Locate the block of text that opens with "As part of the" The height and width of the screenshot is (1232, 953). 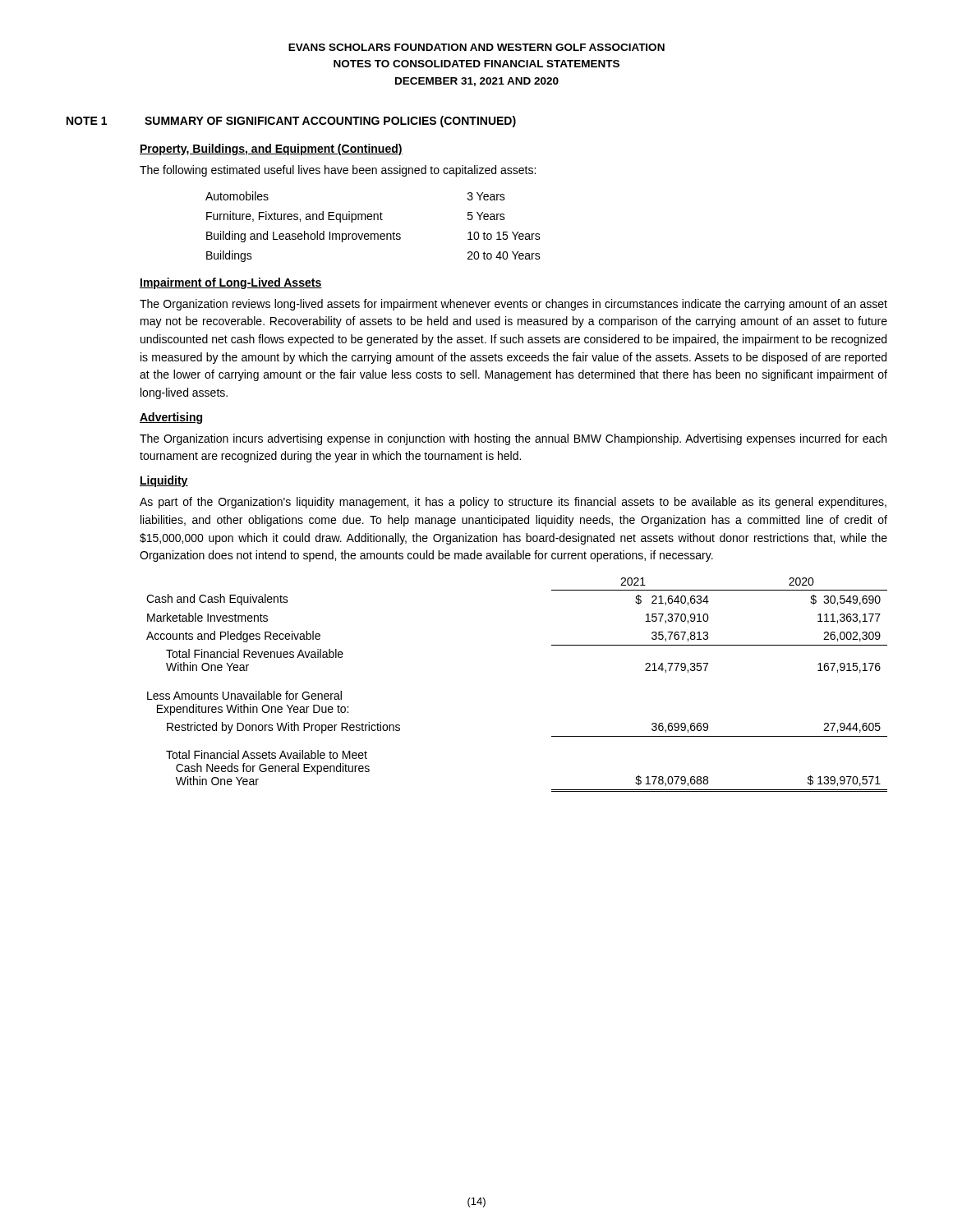point(513,529)
